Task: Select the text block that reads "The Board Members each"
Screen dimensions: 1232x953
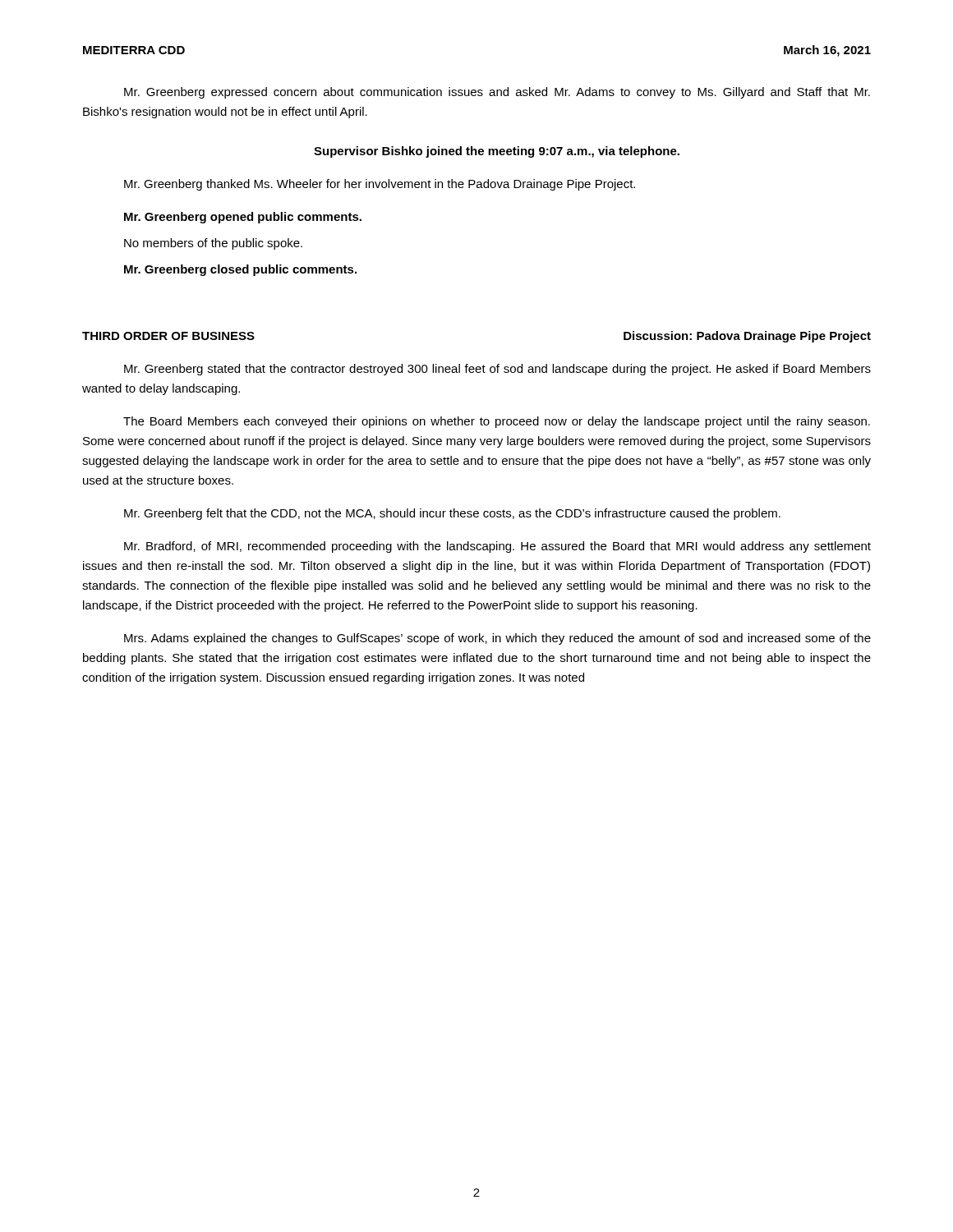Action: coord(476,451)
